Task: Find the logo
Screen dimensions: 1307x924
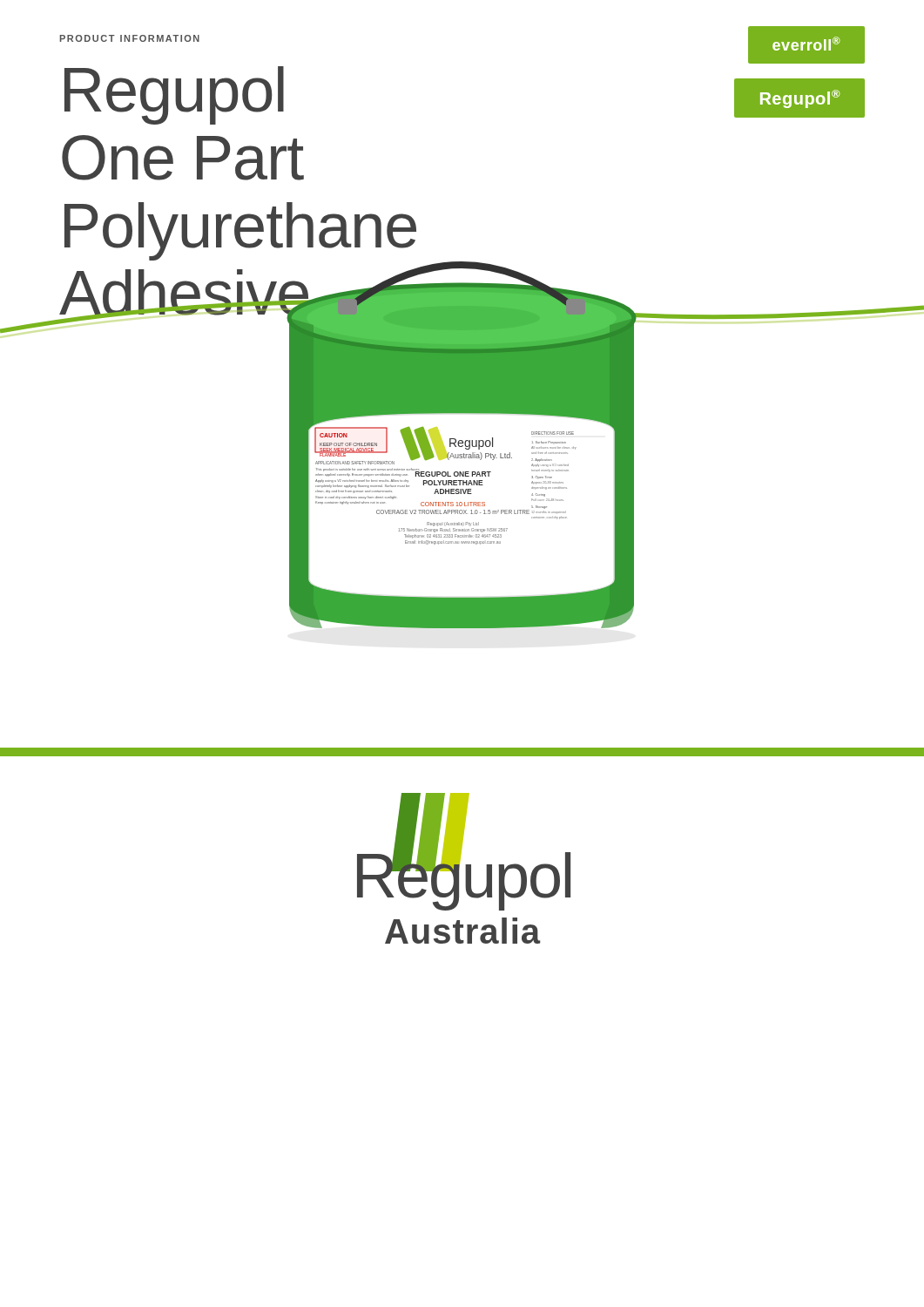Action: pyautogui.click(x=462, y=871)
